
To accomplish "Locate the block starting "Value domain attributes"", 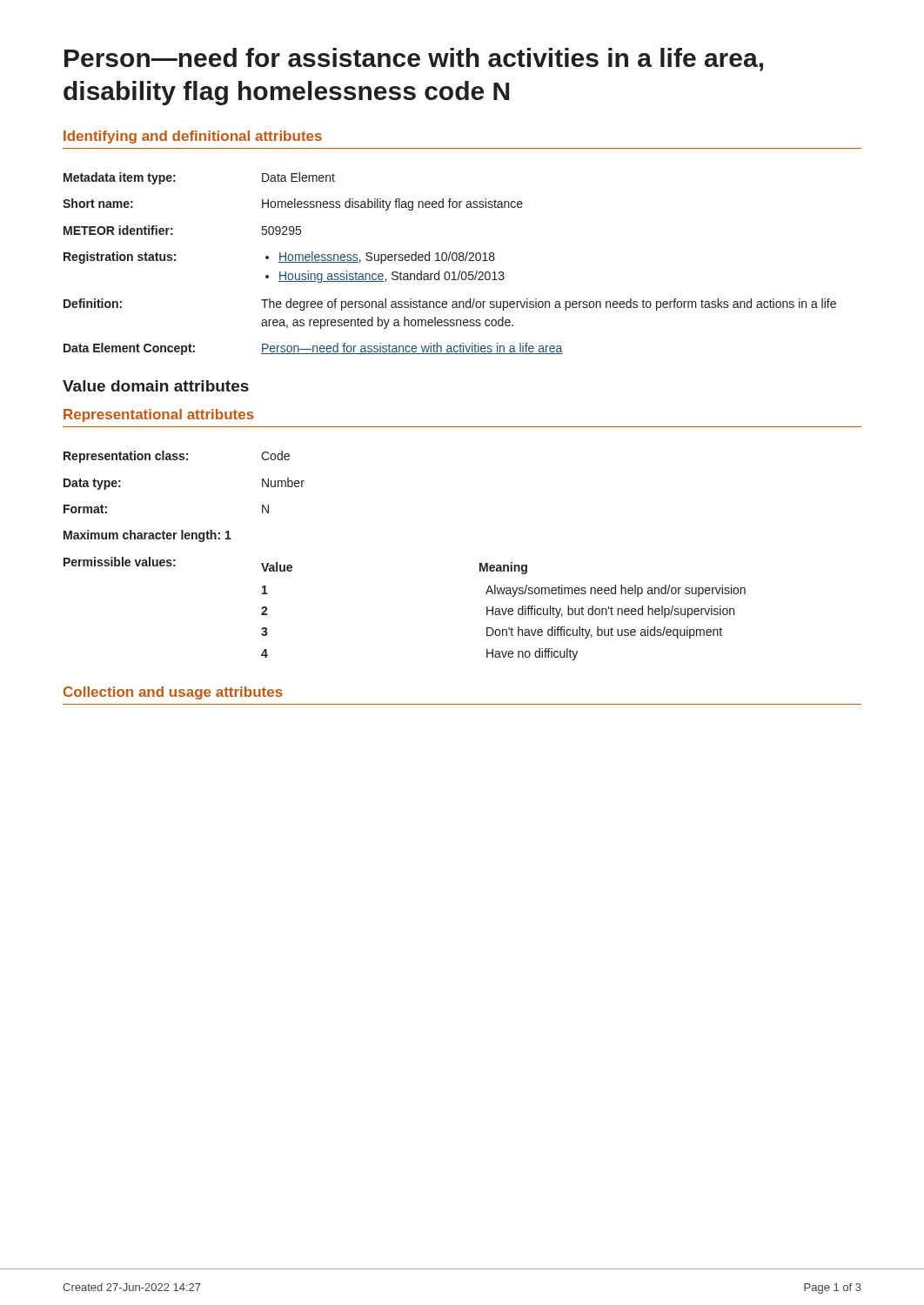I will coord(156,386).
